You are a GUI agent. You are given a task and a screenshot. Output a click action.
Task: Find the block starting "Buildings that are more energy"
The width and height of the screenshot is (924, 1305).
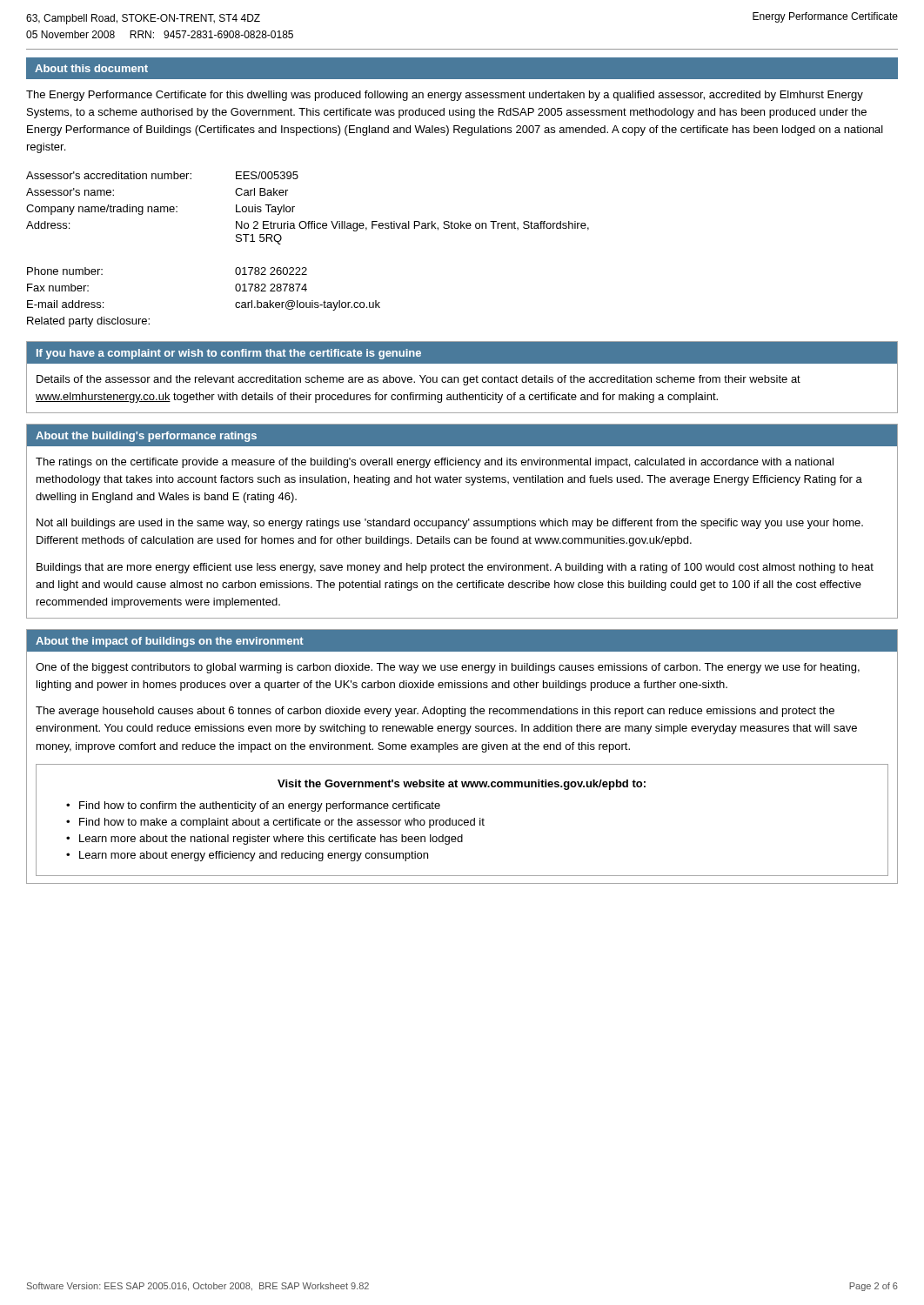click(x=455, y=584)
